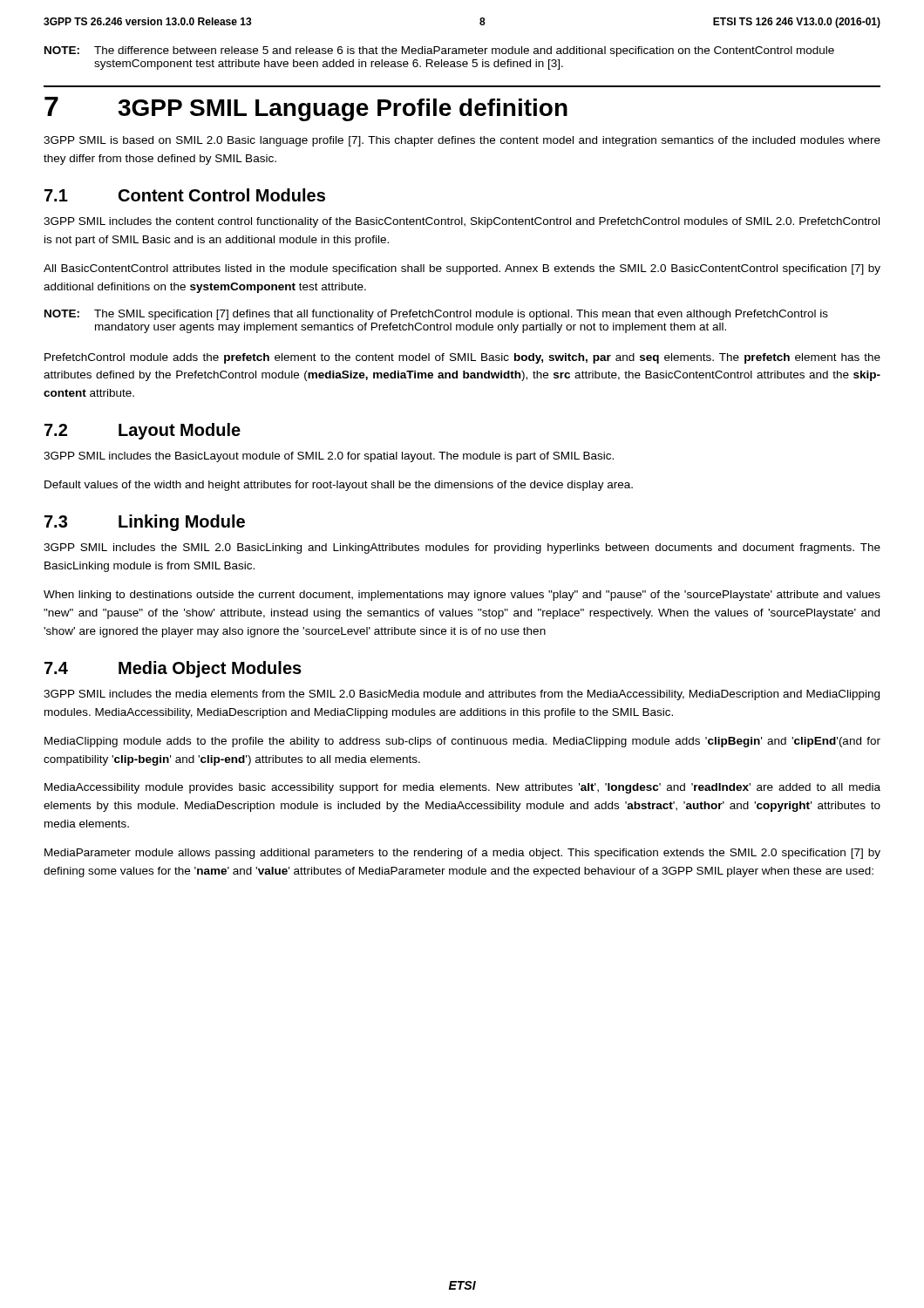Viewport: 924px width, 1308px height.
Task: Select the section header with the text "7.1 Content Control Modules"
Action: coord(185,195)
